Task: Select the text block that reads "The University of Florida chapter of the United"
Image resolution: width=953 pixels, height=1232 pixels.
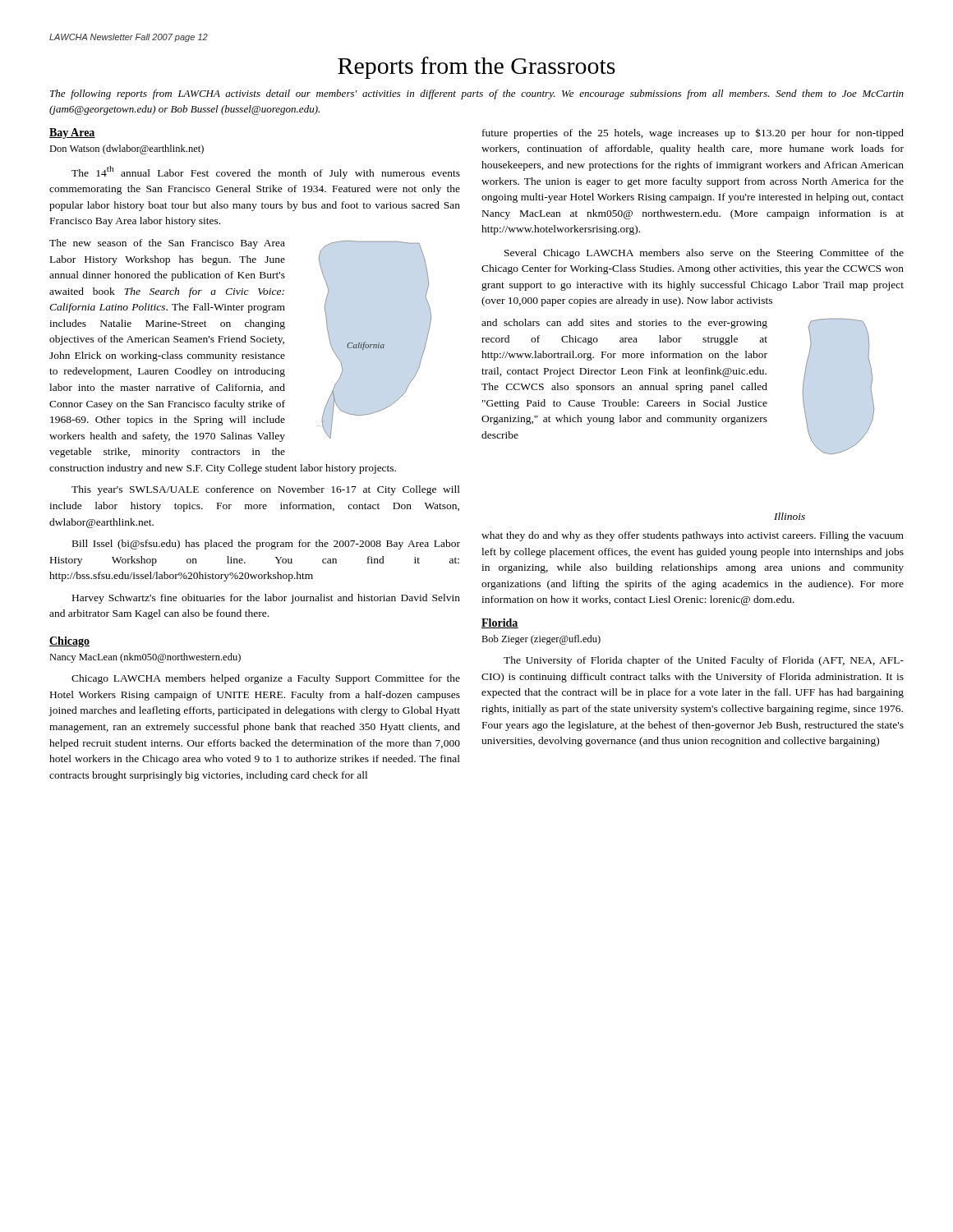Action: 693,701
